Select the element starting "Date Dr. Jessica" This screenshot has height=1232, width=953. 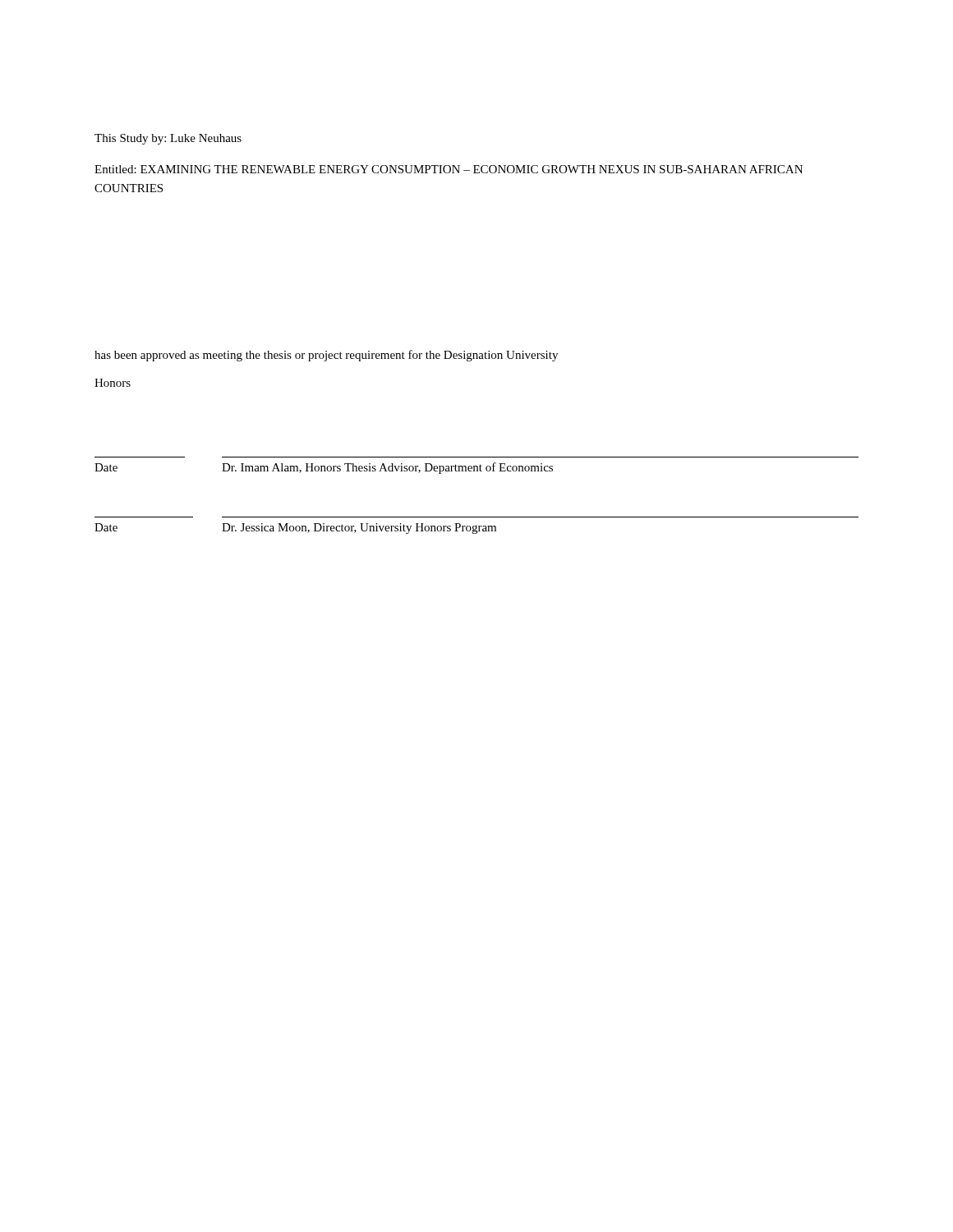[476, 525]
